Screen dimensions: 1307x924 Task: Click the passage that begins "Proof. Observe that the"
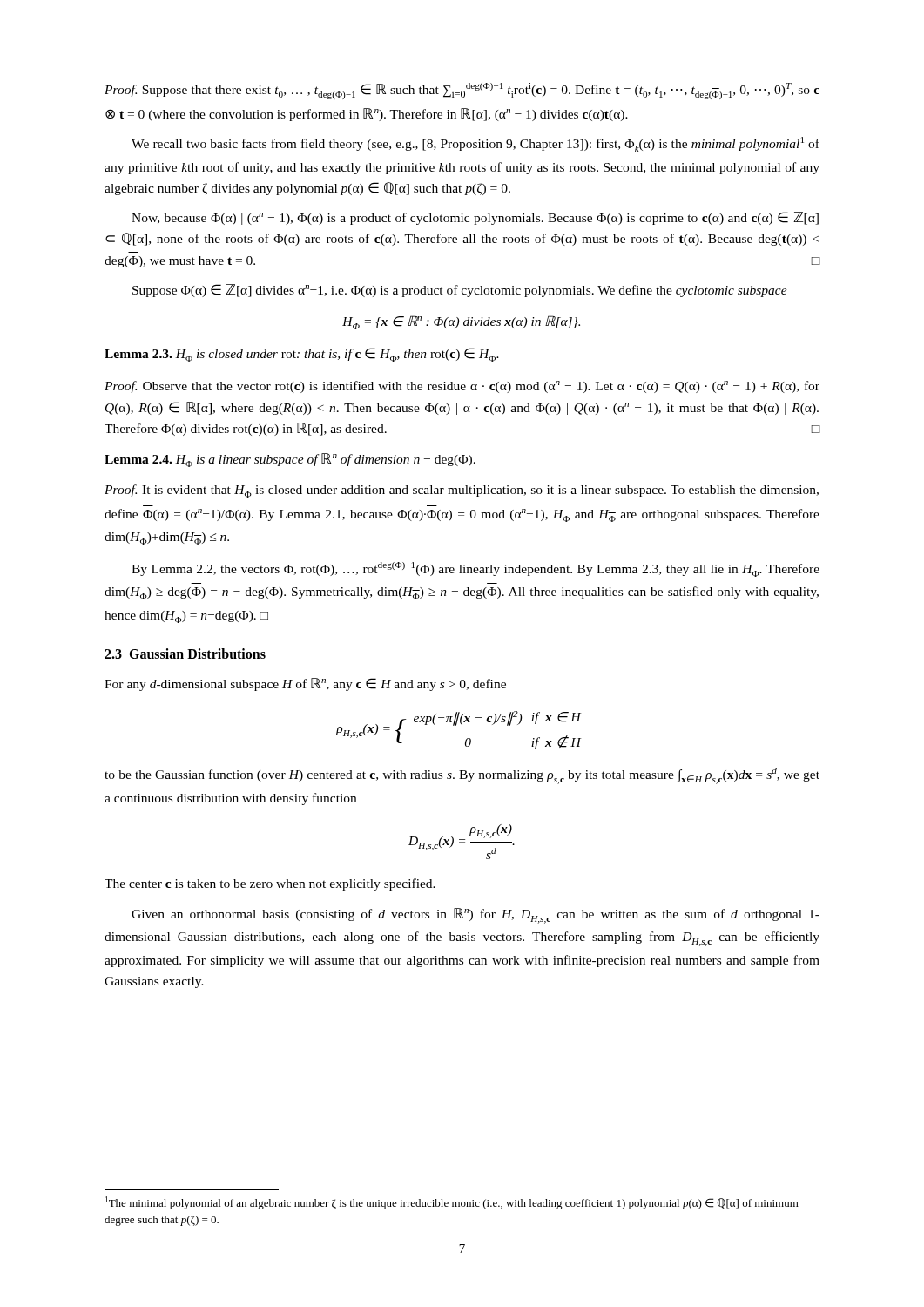point(462,408)
